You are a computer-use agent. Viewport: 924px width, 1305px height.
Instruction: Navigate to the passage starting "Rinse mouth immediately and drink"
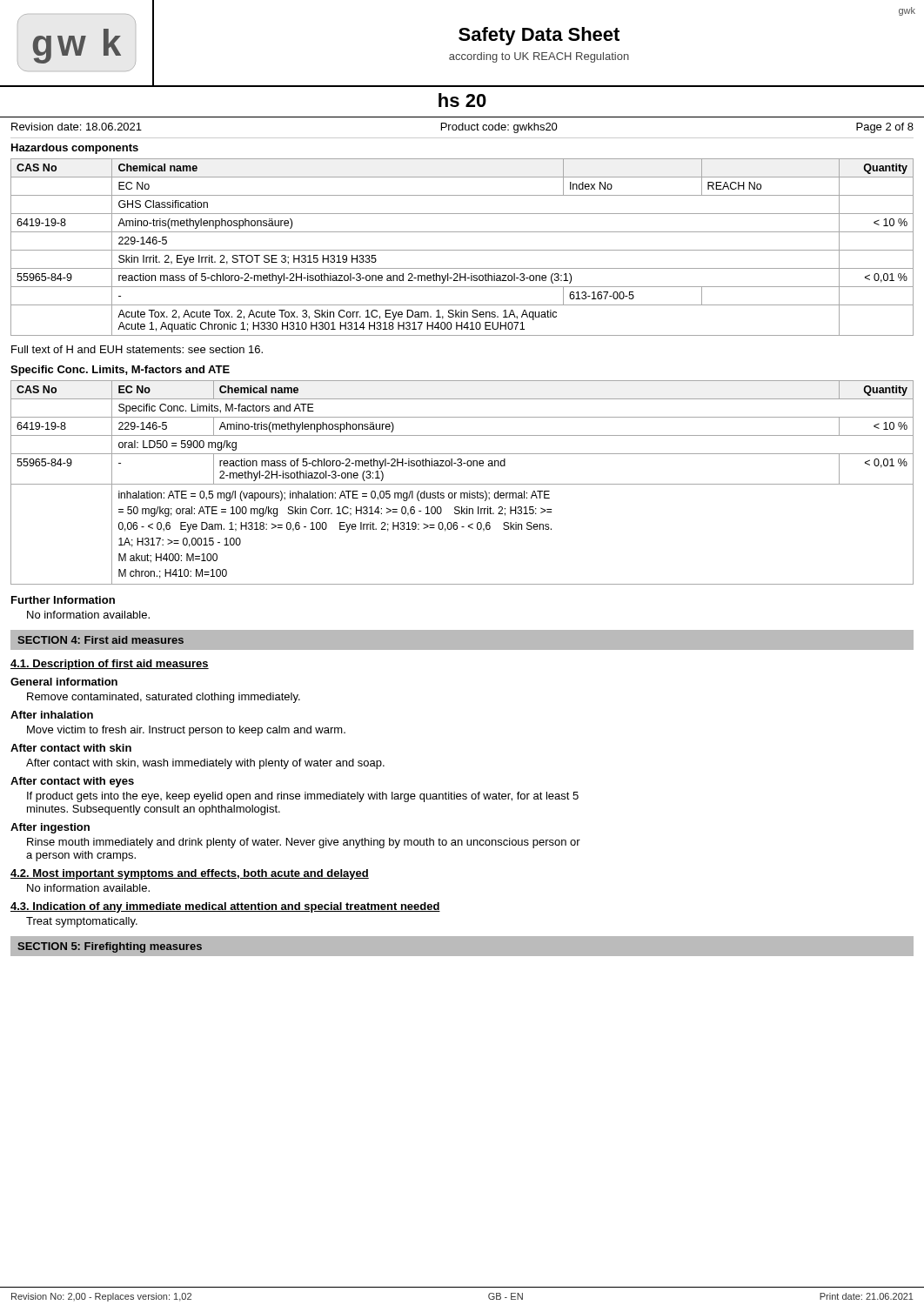coord(303,848)
